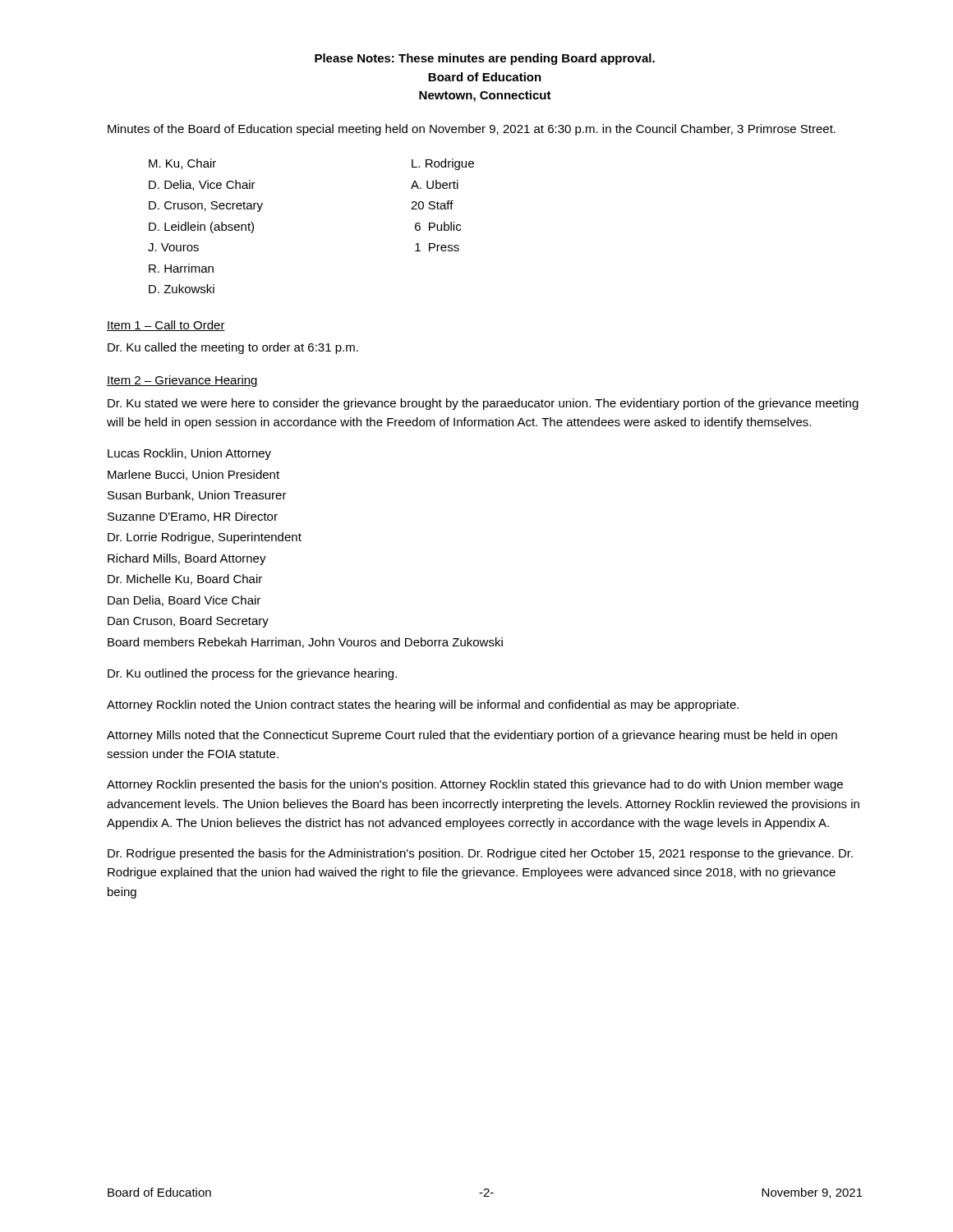Viewport: 953px width, 1232px height.
Task: Find the region starting "Minutes of the Board of"
Action: (472, 128)
